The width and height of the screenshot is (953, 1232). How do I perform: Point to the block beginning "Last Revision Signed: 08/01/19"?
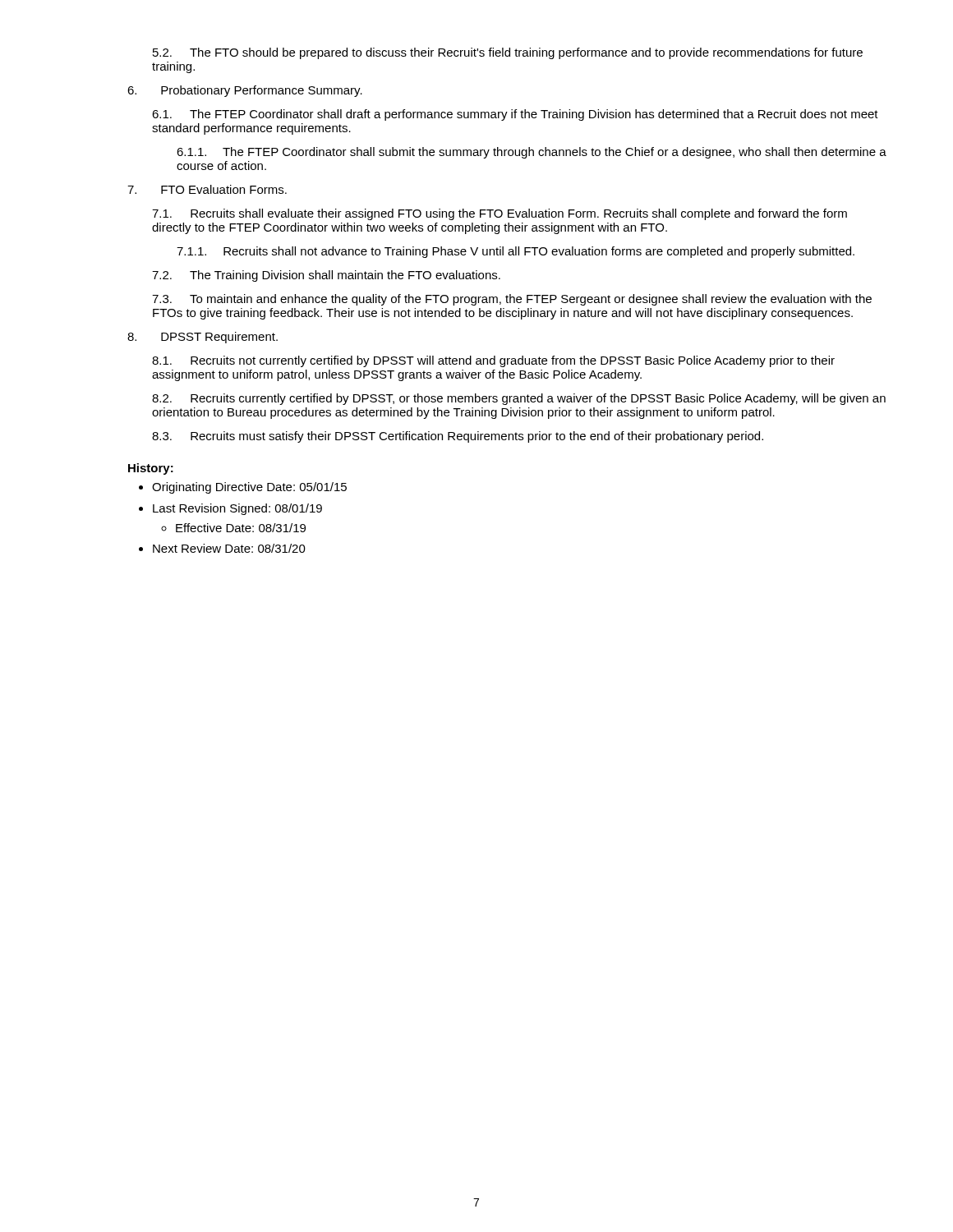tap(237, 509)
